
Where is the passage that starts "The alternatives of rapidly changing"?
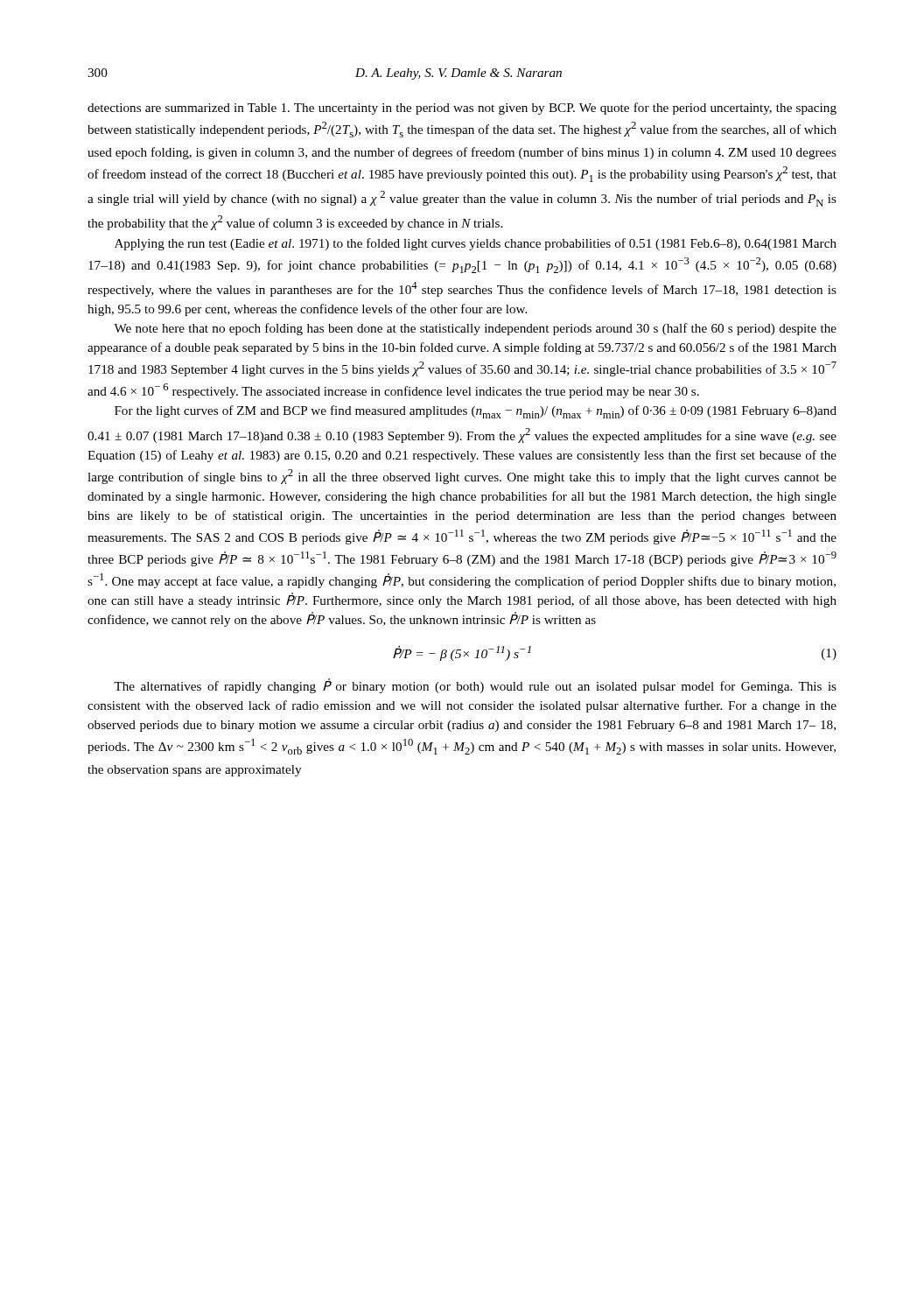462,728
